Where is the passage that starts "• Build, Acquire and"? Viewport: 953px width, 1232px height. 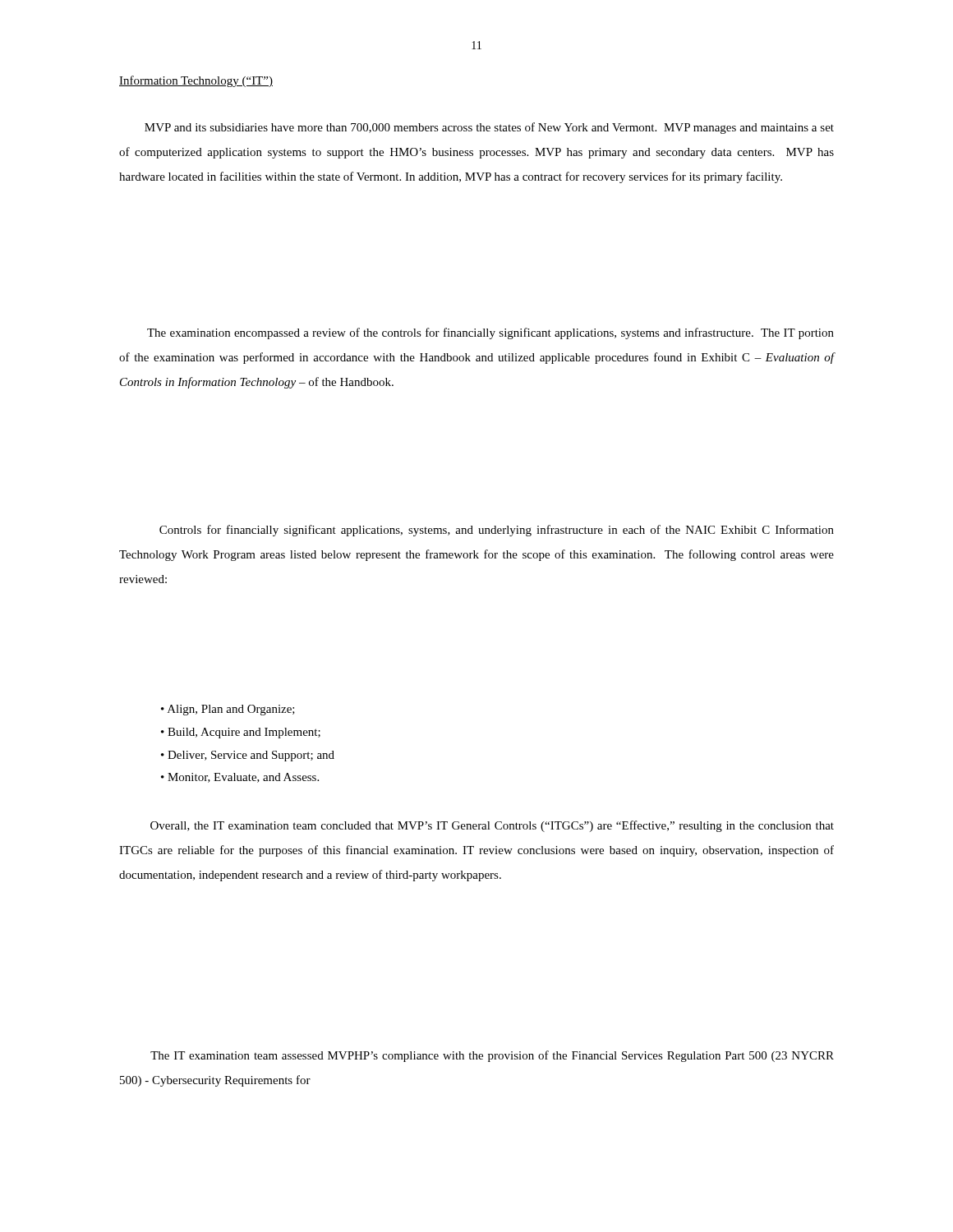pyautogui.click(x=241, y=732)
